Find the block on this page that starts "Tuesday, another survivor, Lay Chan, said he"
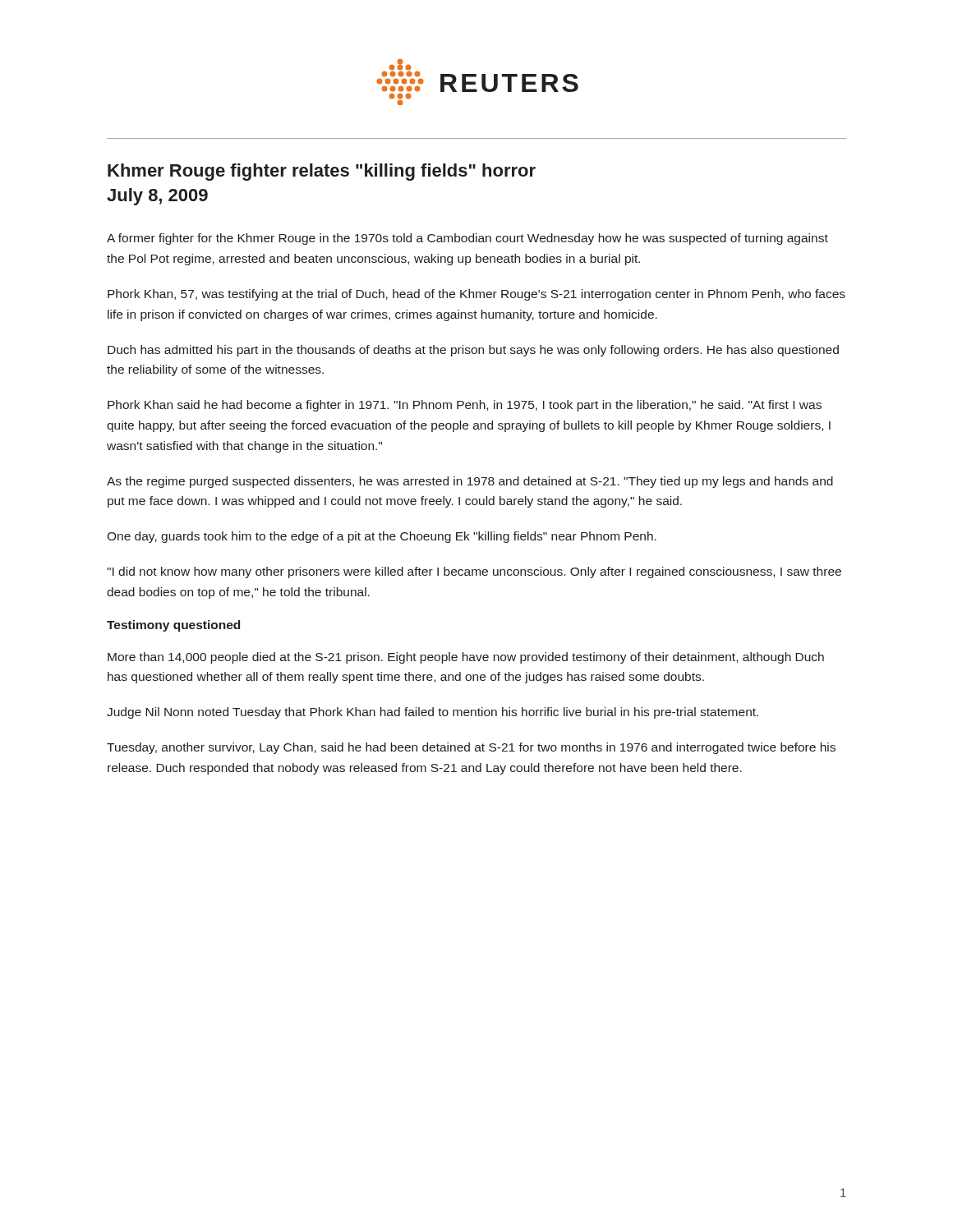Viewport: 953px width, 1232px height. (x=471, y=757)
